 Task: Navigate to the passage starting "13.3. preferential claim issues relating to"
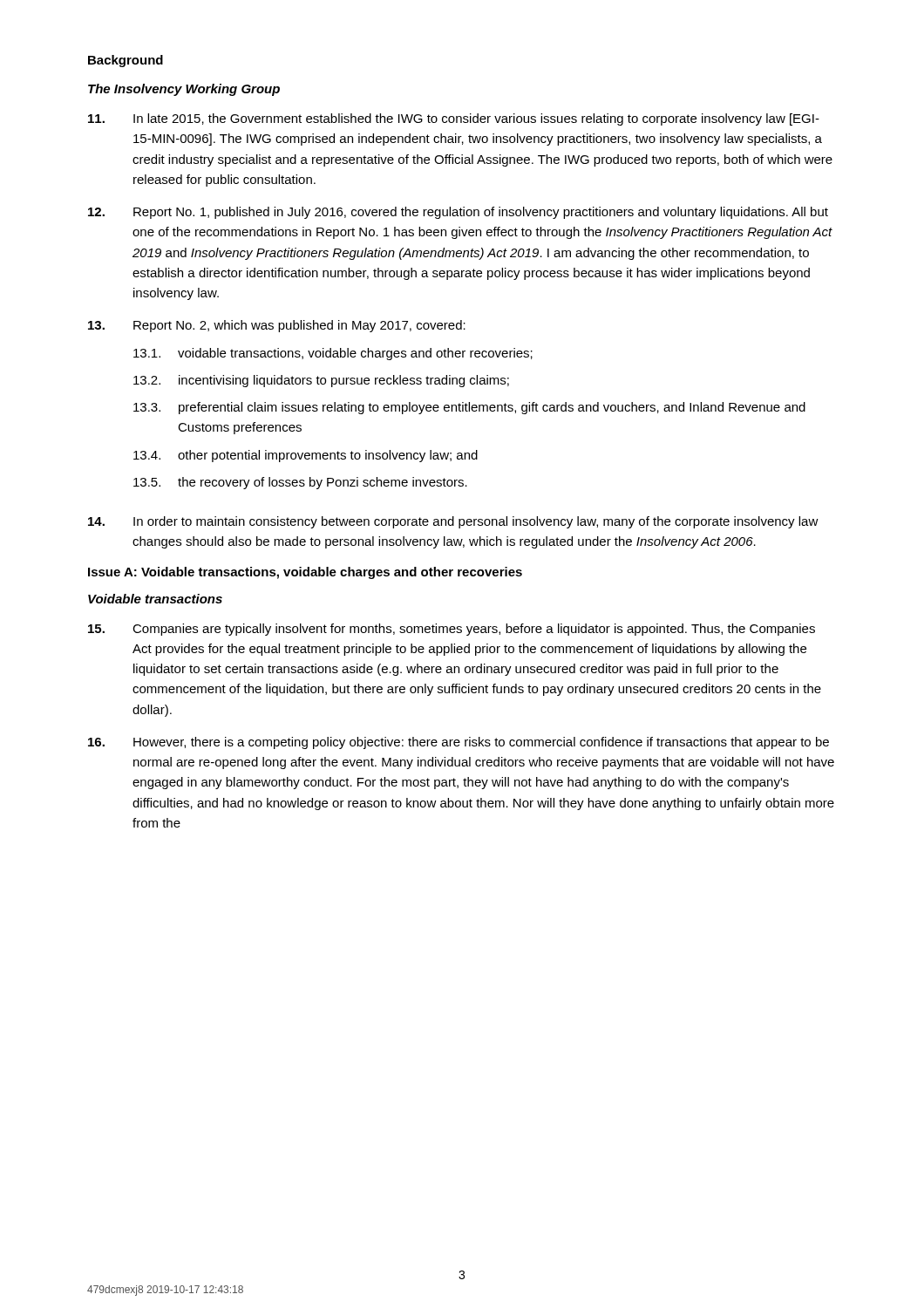coord(485,417)
